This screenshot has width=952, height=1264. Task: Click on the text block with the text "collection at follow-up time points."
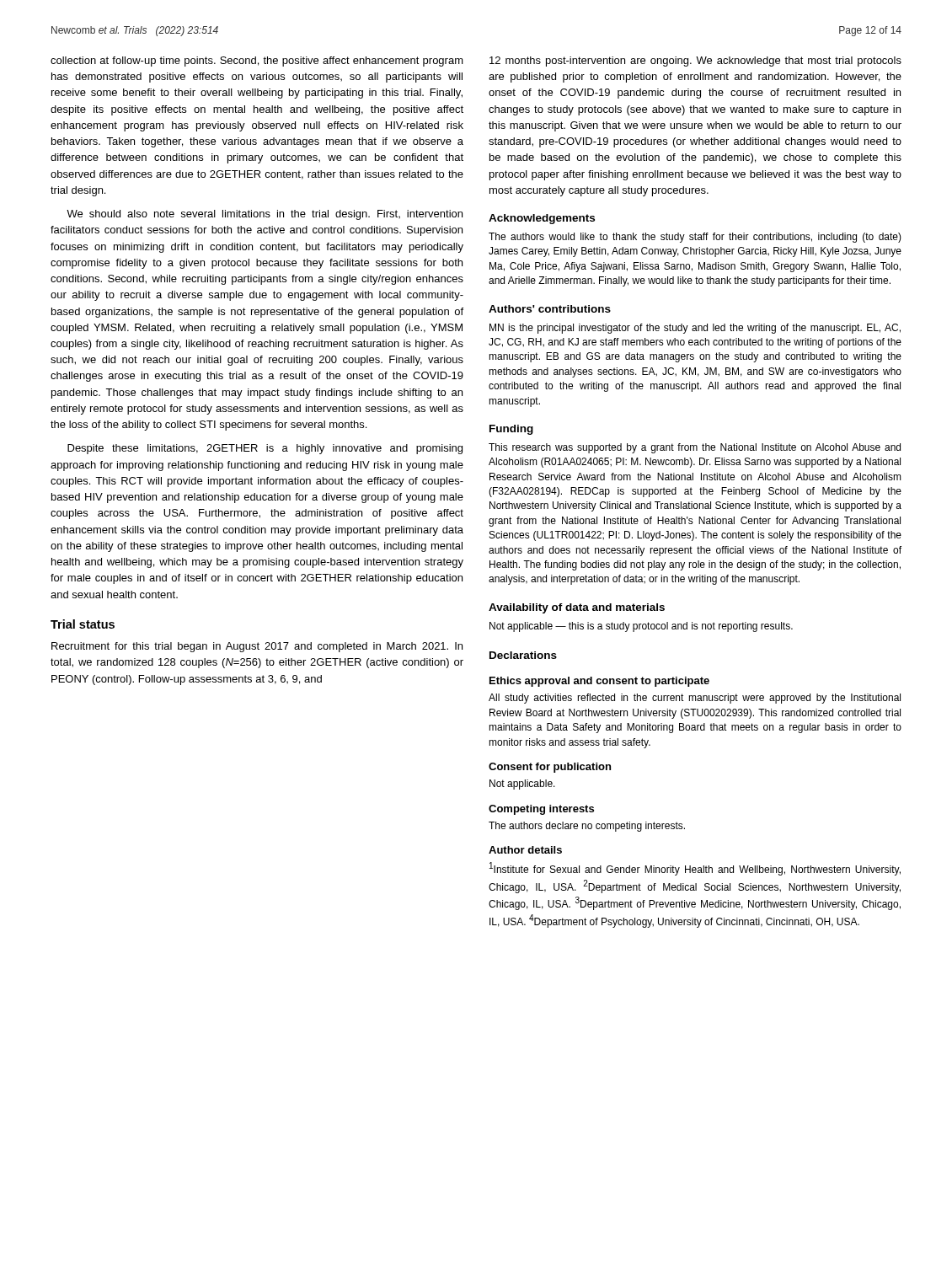[257, 125]
